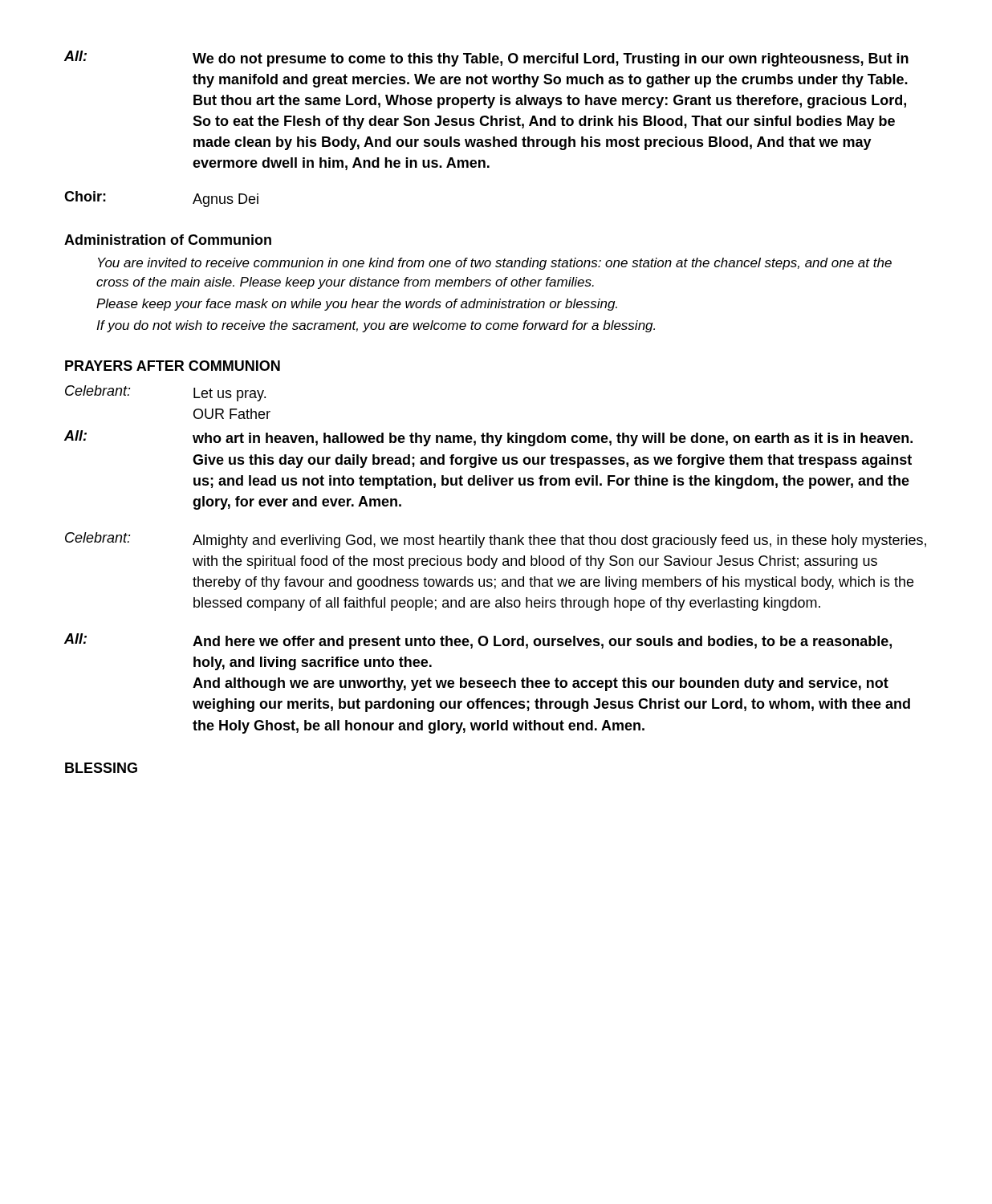Find "PRAYERS AFTER COMMUNION" on this page

pos(172,366)
